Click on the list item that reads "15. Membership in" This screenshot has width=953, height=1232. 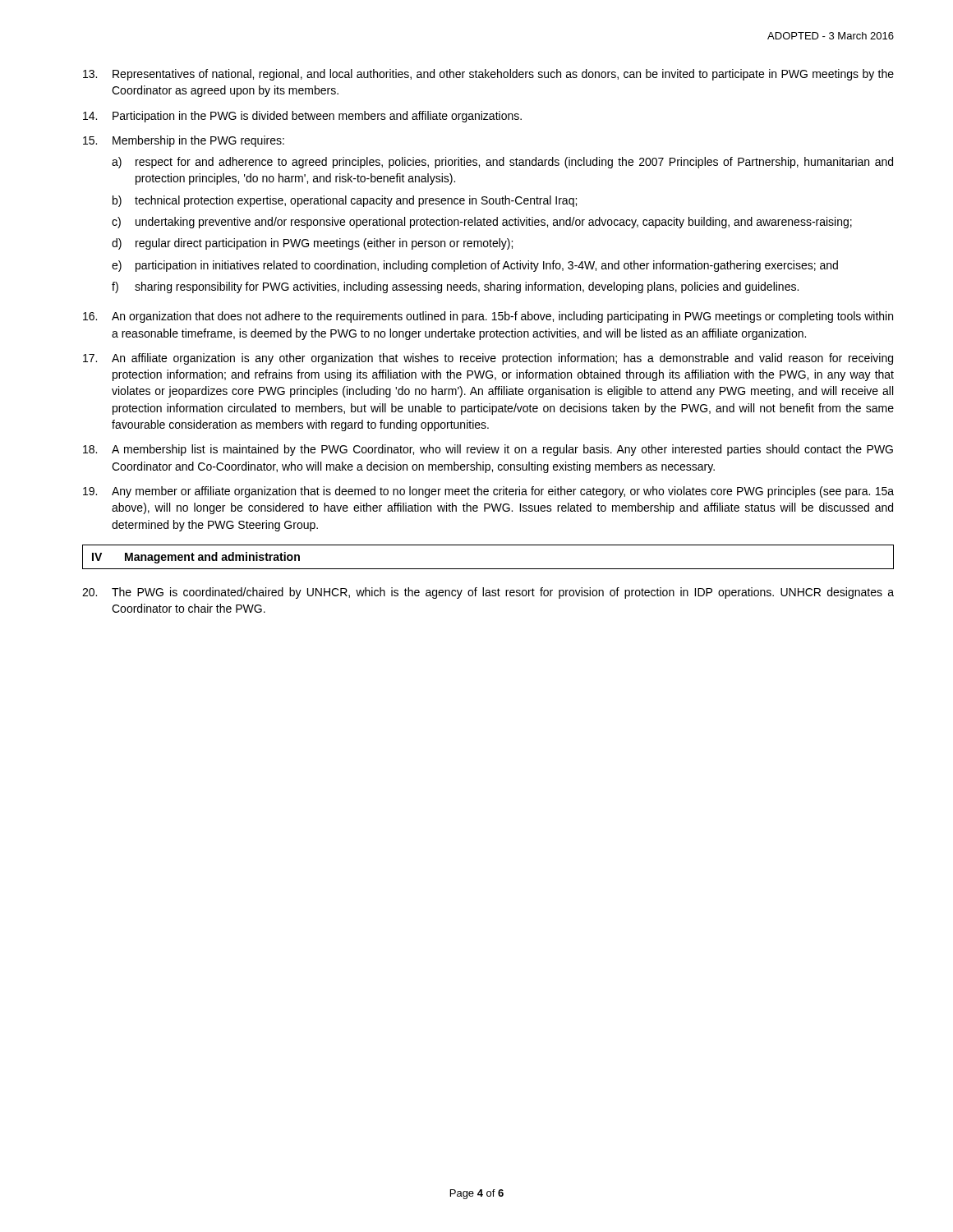tap(488, 216)
